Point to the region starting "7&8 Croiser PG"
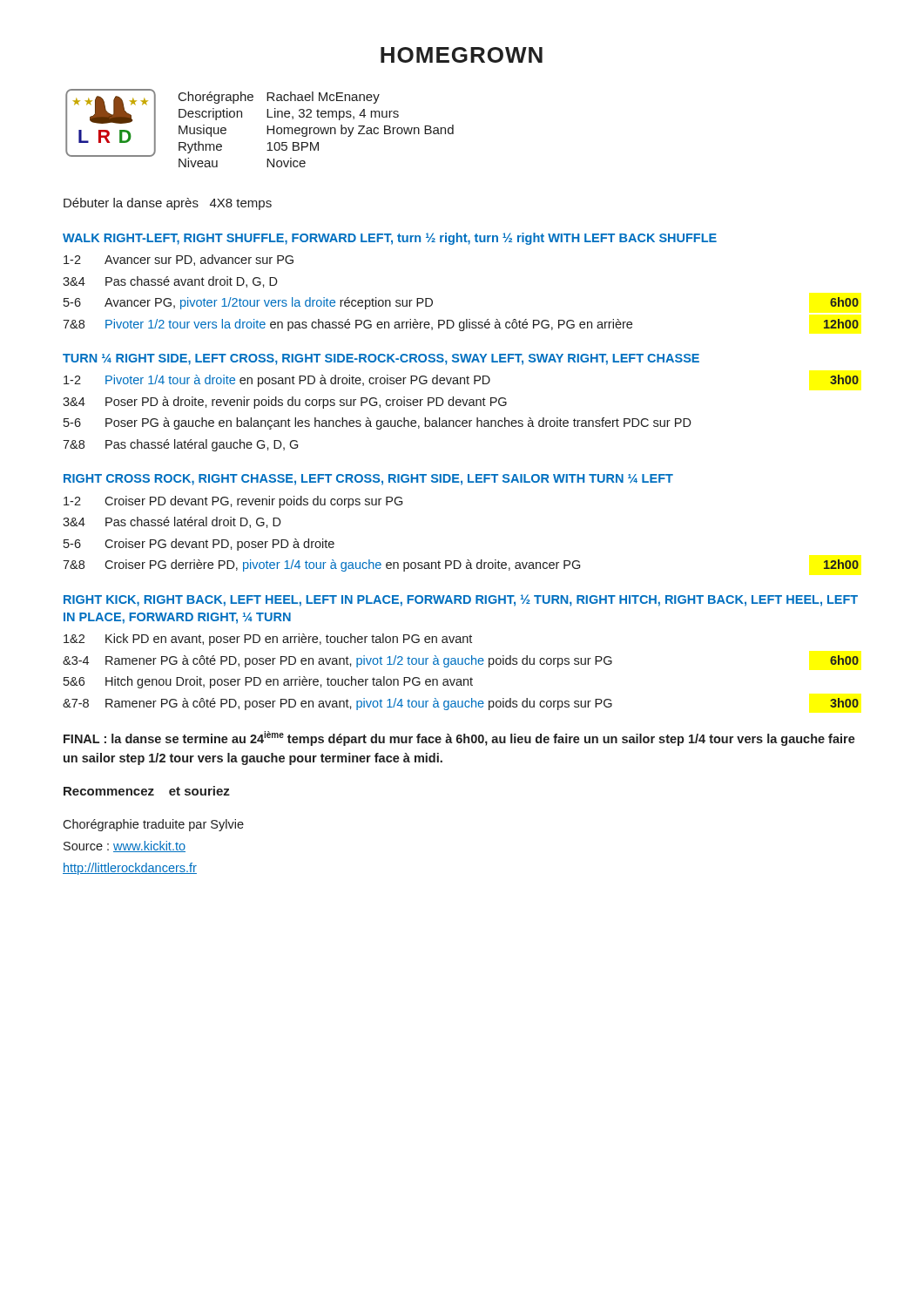924x1307 pixels. 462,565
